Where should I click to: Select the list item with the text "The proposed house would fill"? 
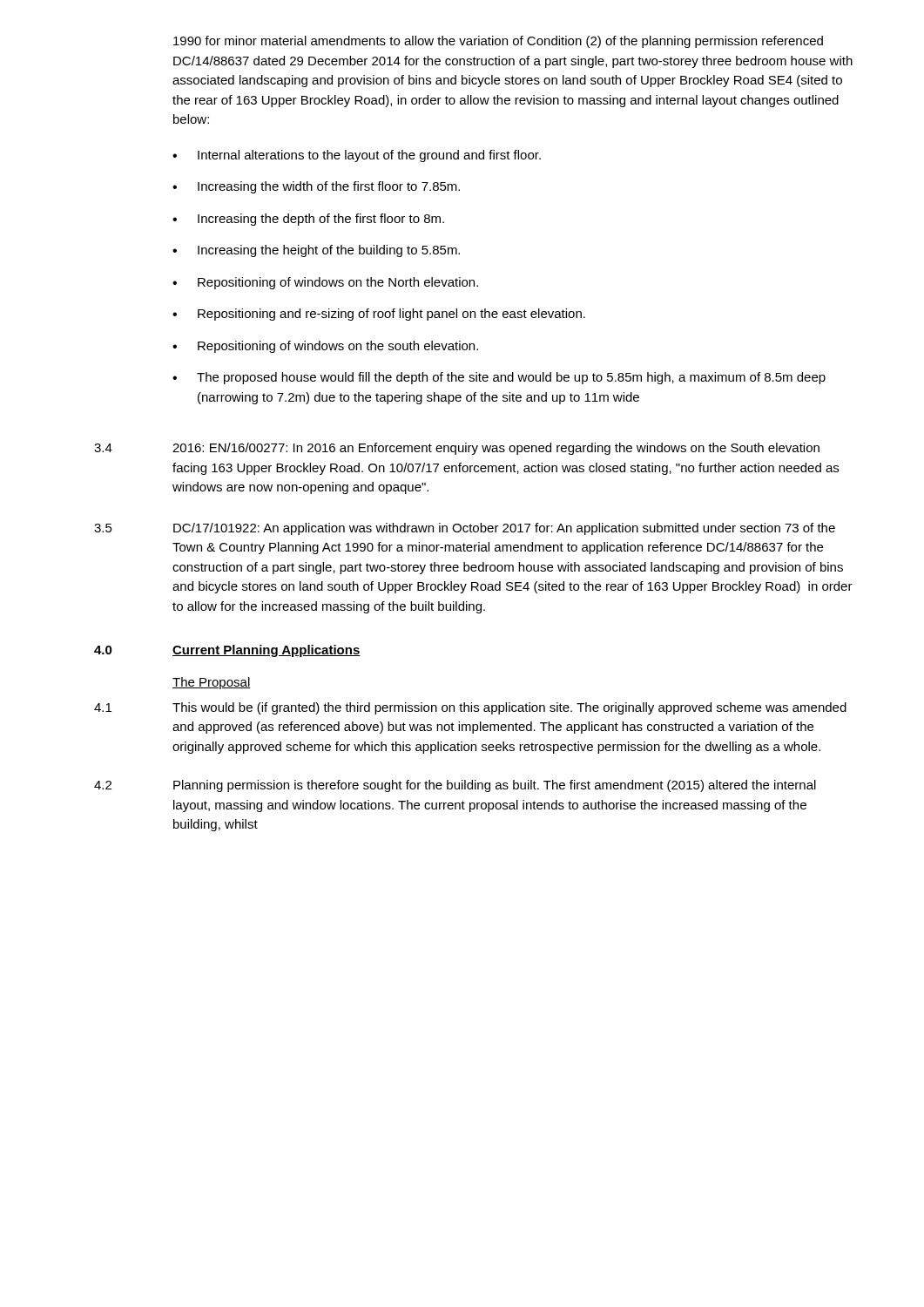pyautogui.click(x=511, y=387)
